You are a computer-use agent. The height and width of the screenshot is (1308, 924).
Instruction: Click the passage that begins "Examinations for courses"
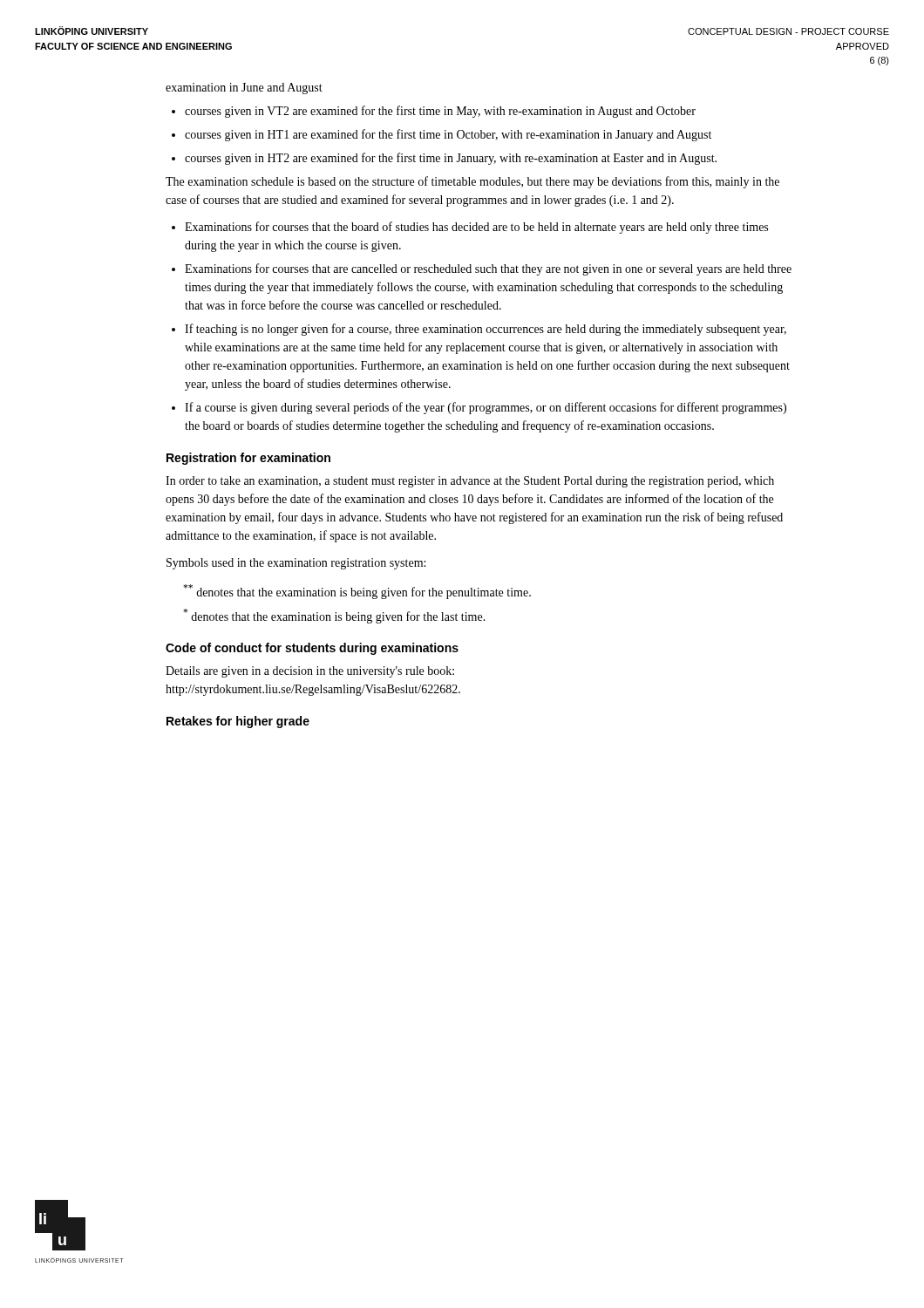[484, 327]
